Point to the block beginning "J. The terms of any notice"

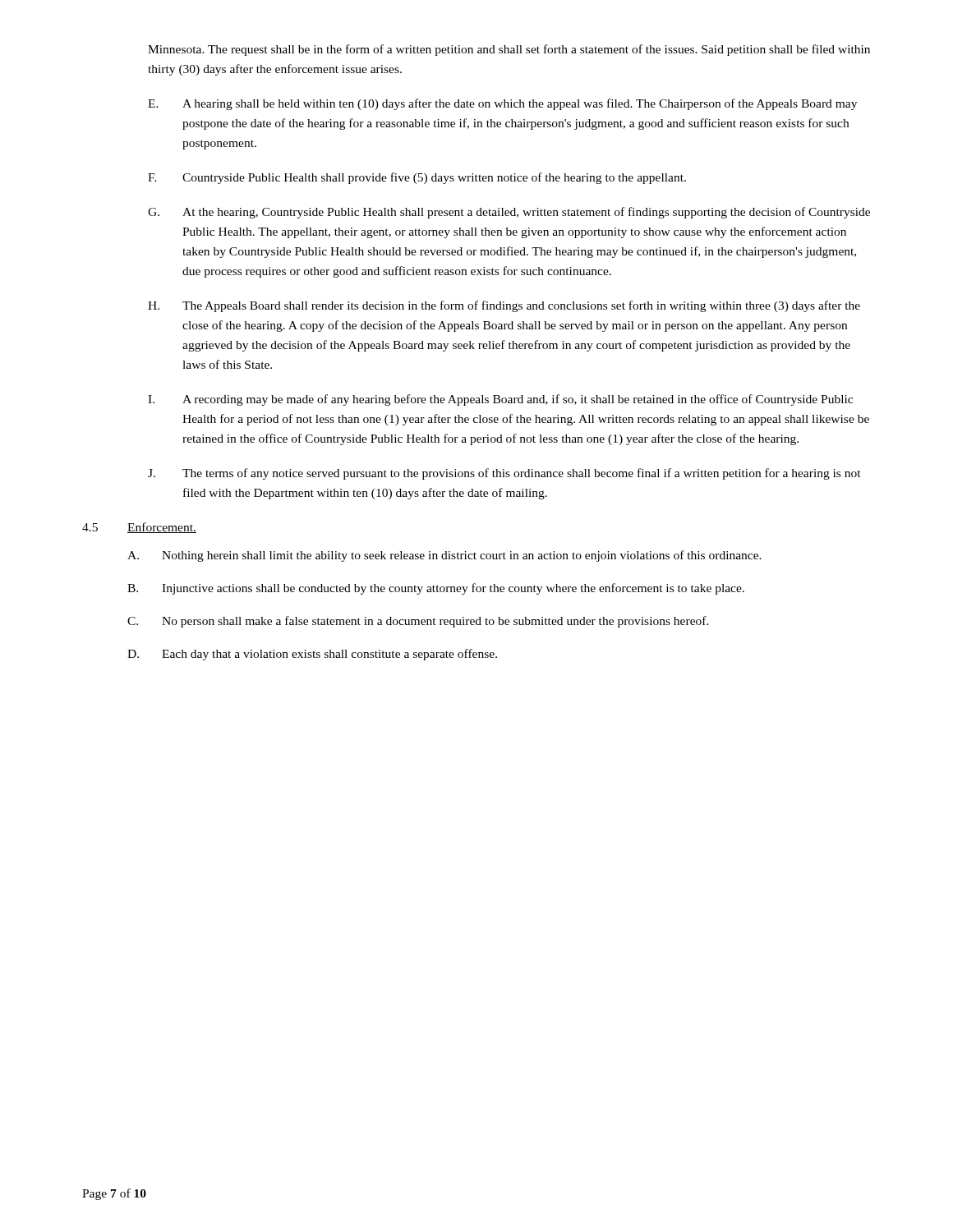pyautogui.click(x=509, y=483)
